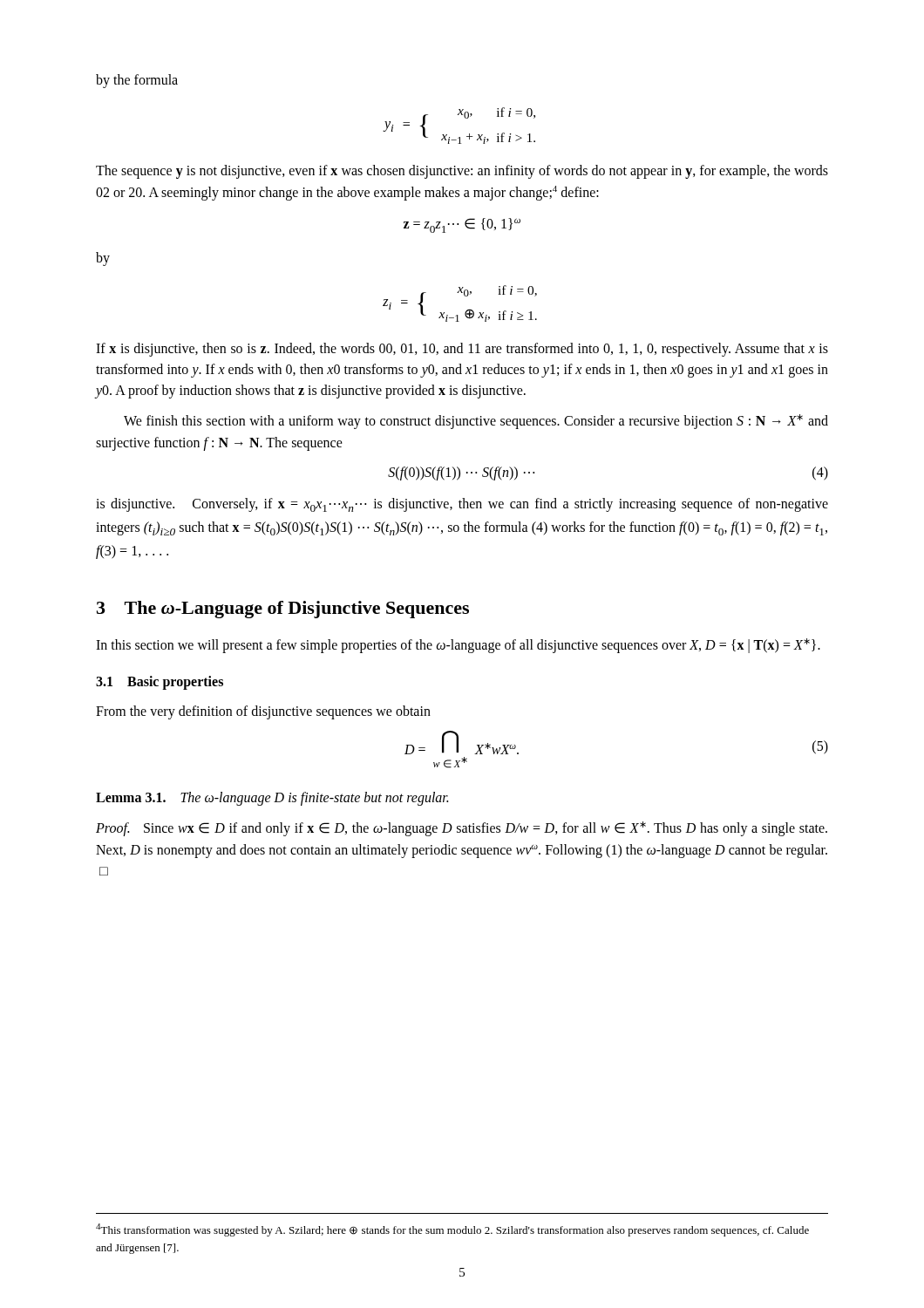Navigate to the region starting "by the formula"
The image size is (924, 1308).
(137, 81)
